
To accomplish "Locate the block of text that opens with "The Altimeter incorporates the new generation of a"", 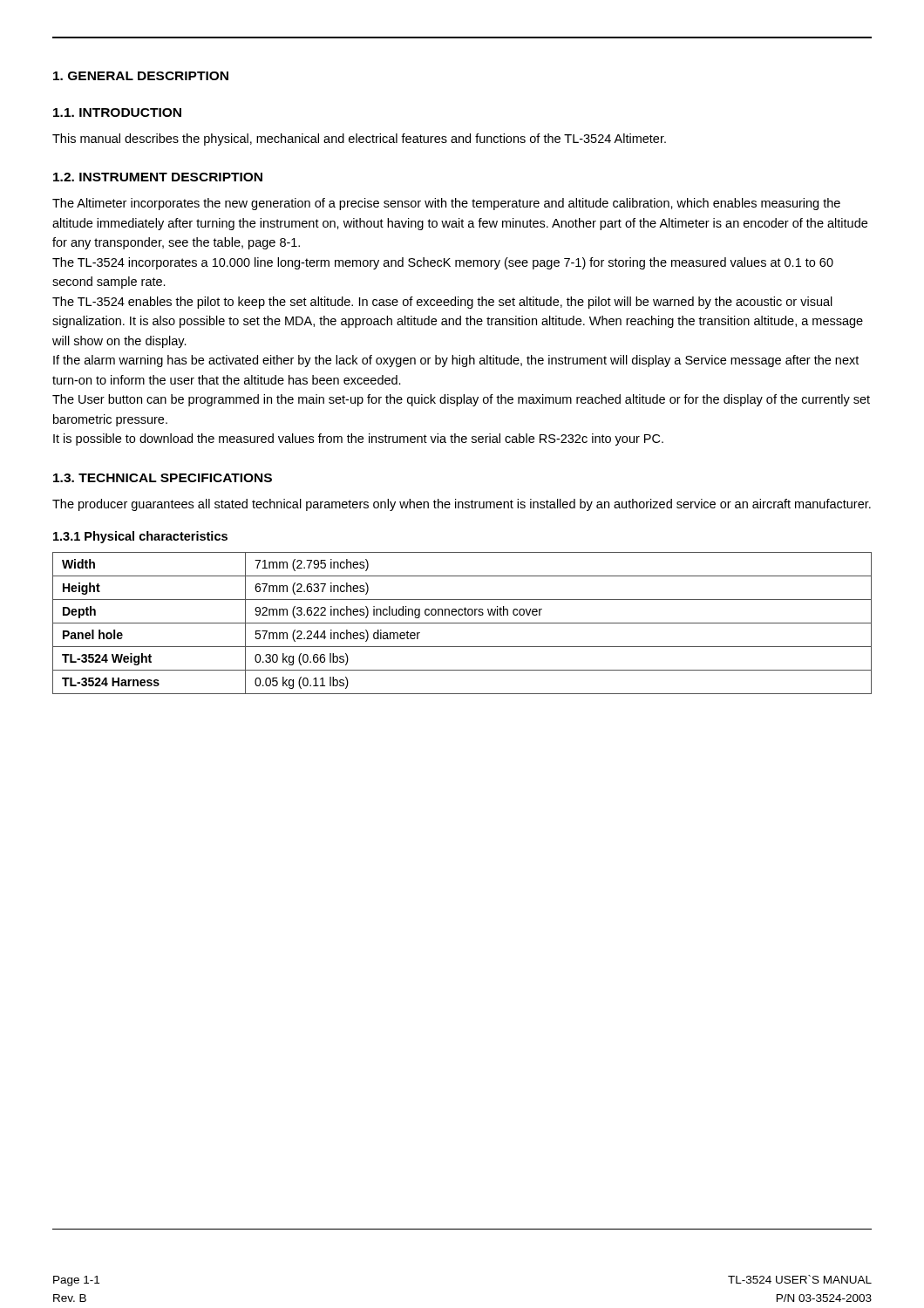I will 461,321.
